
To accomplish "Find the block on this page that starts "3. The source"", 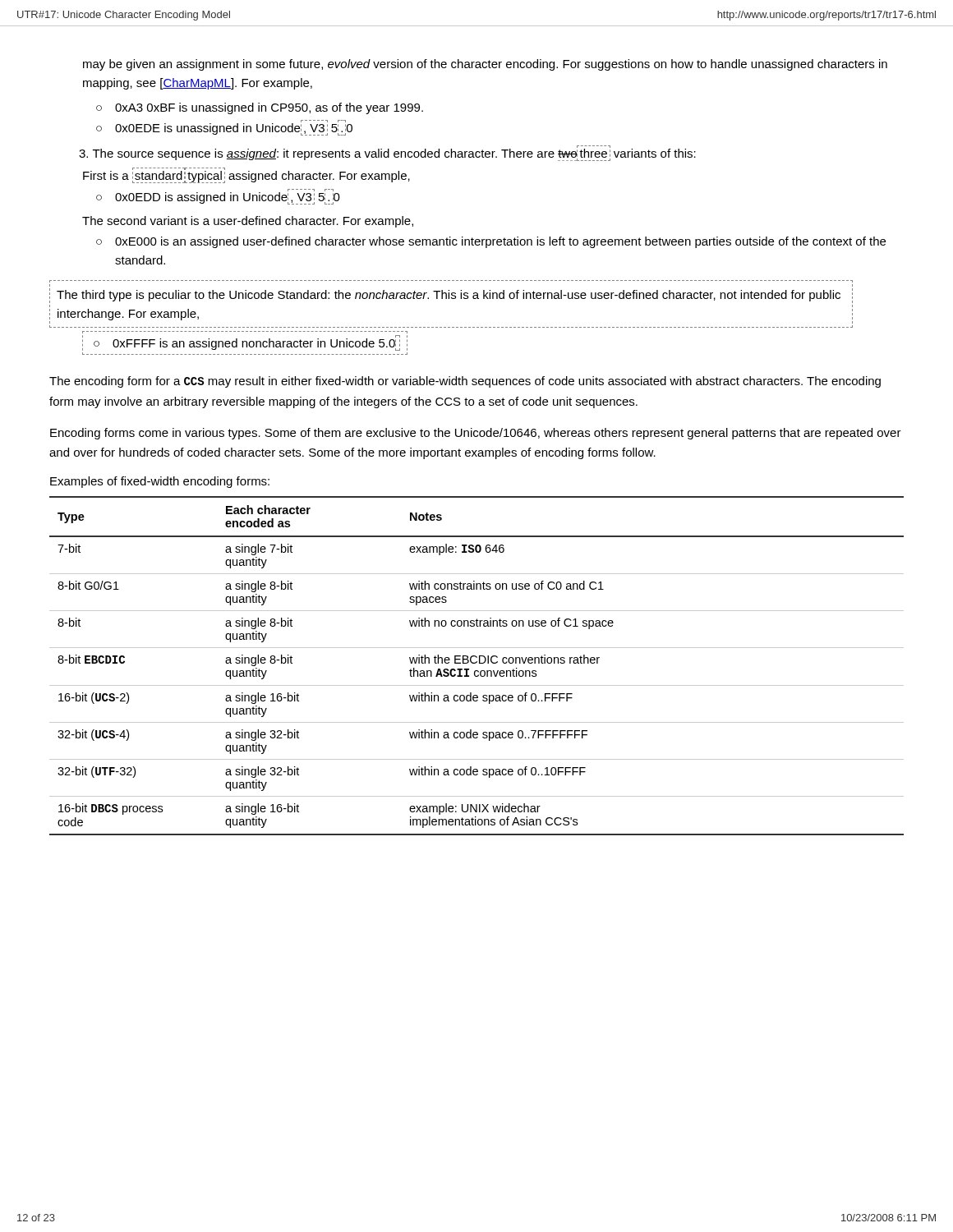I will (x=388, y=153).
